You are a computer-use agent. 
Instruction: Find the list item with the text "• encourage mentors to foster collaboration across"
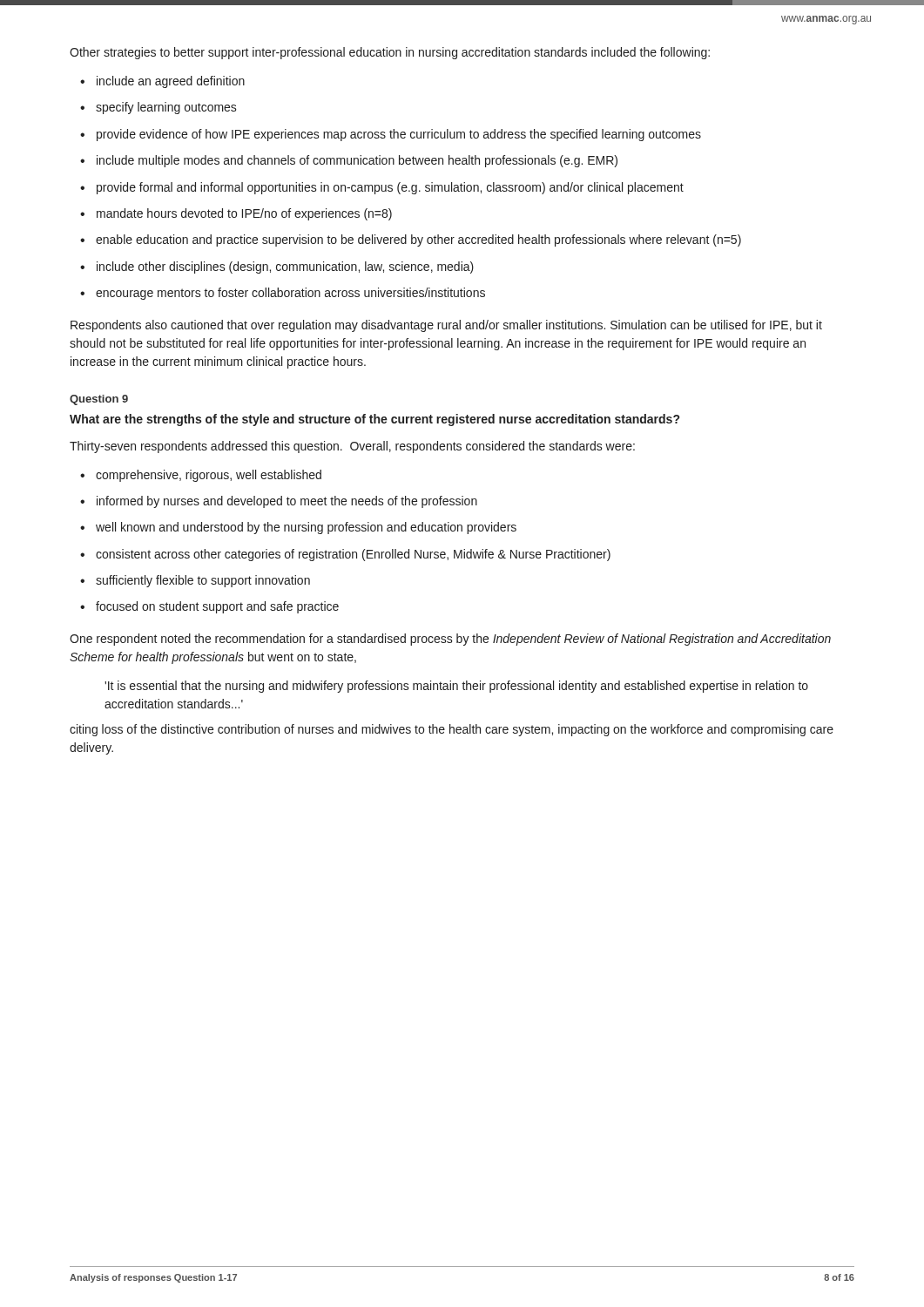click(467, 294)
